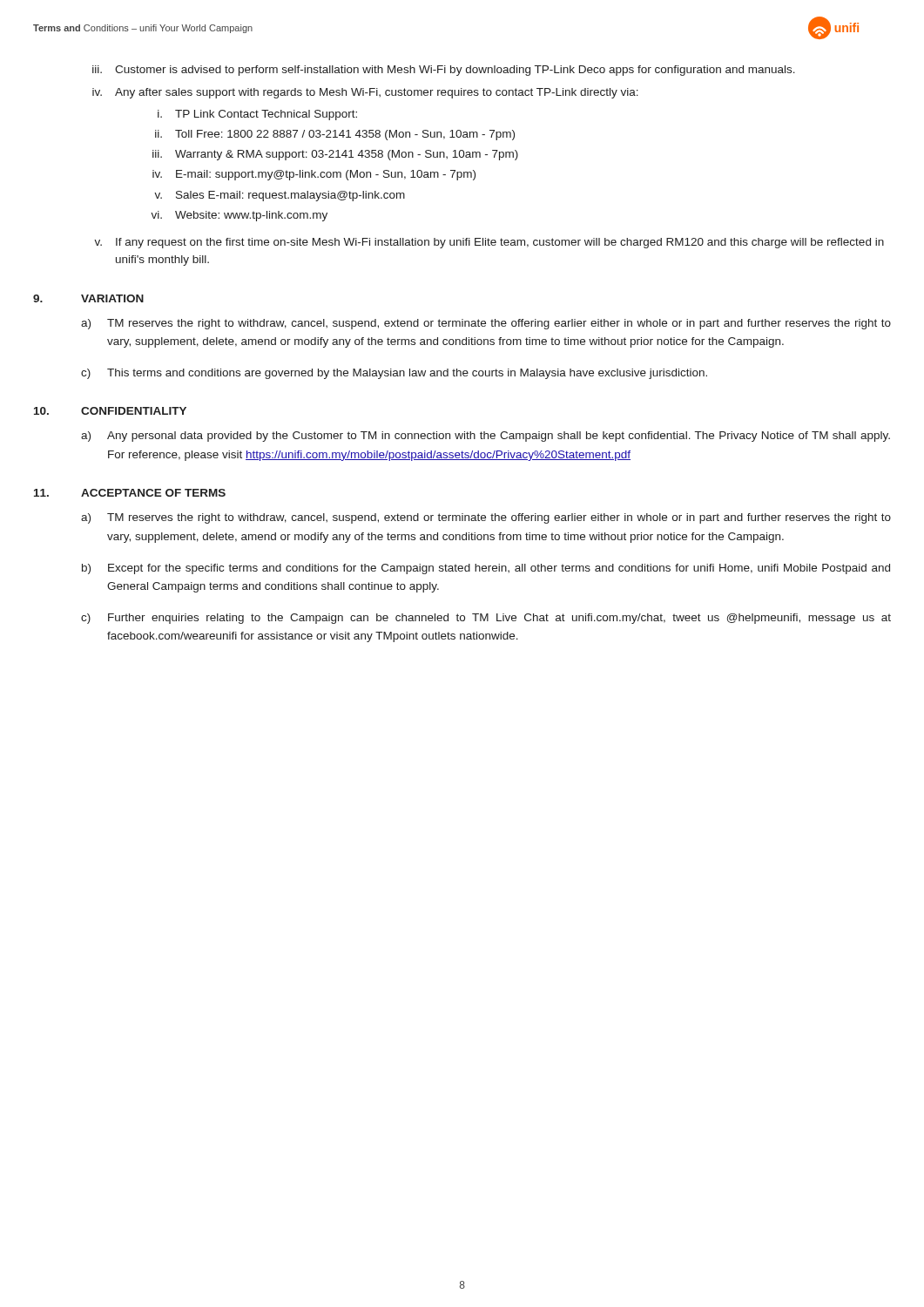Find the block starting "iv. Any after sales support with"
The width and height of the screenshot is (924, 1307).
[x=462, y=155]
